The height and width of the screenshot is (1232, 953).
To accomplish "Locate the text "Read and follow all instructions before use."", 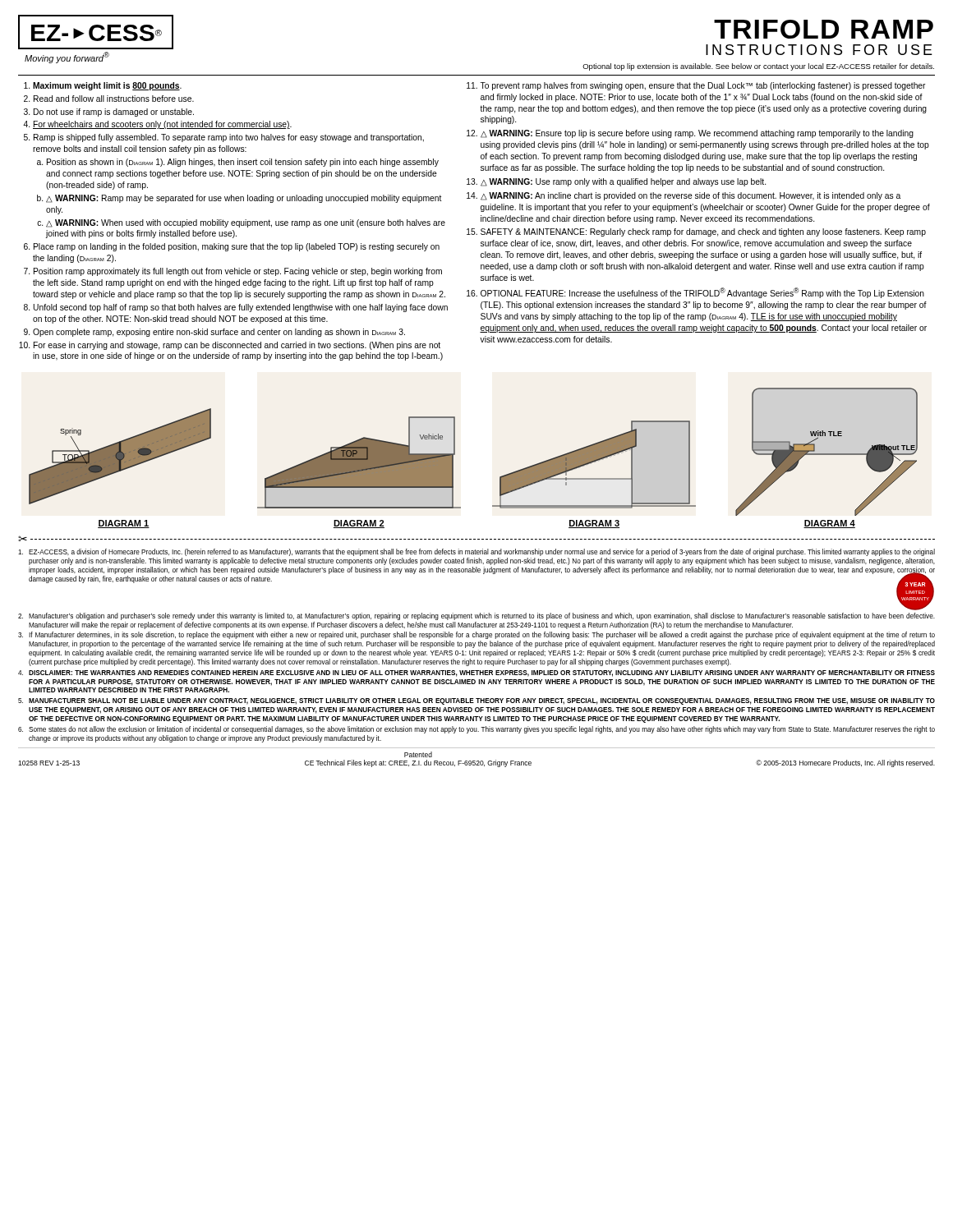I will (x=114, y=99).
